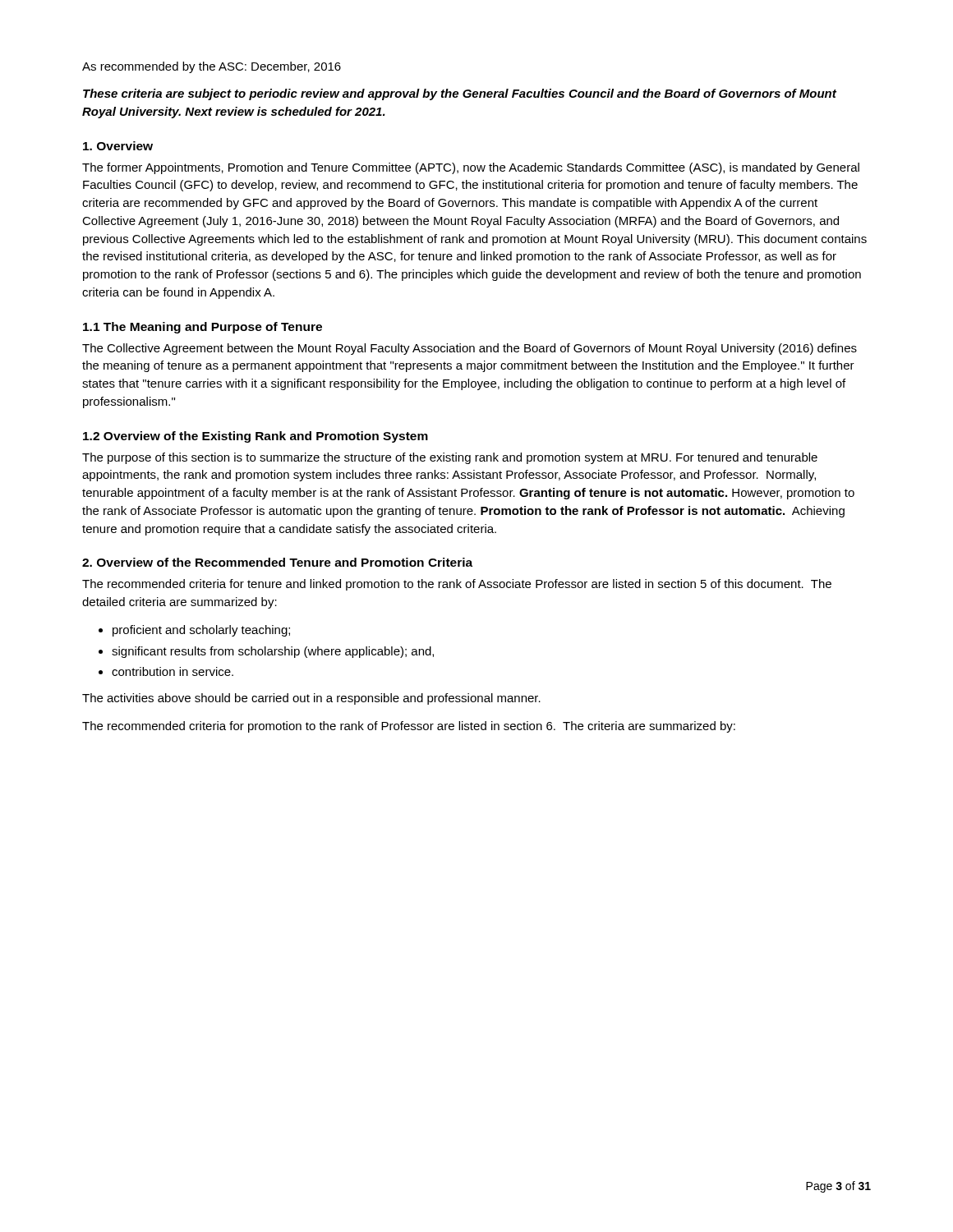This screenshot has width=953, height=1232.
Task: Point to the block starting "The activities above should"
Action: pyautogui.click(x=312, y=698)
